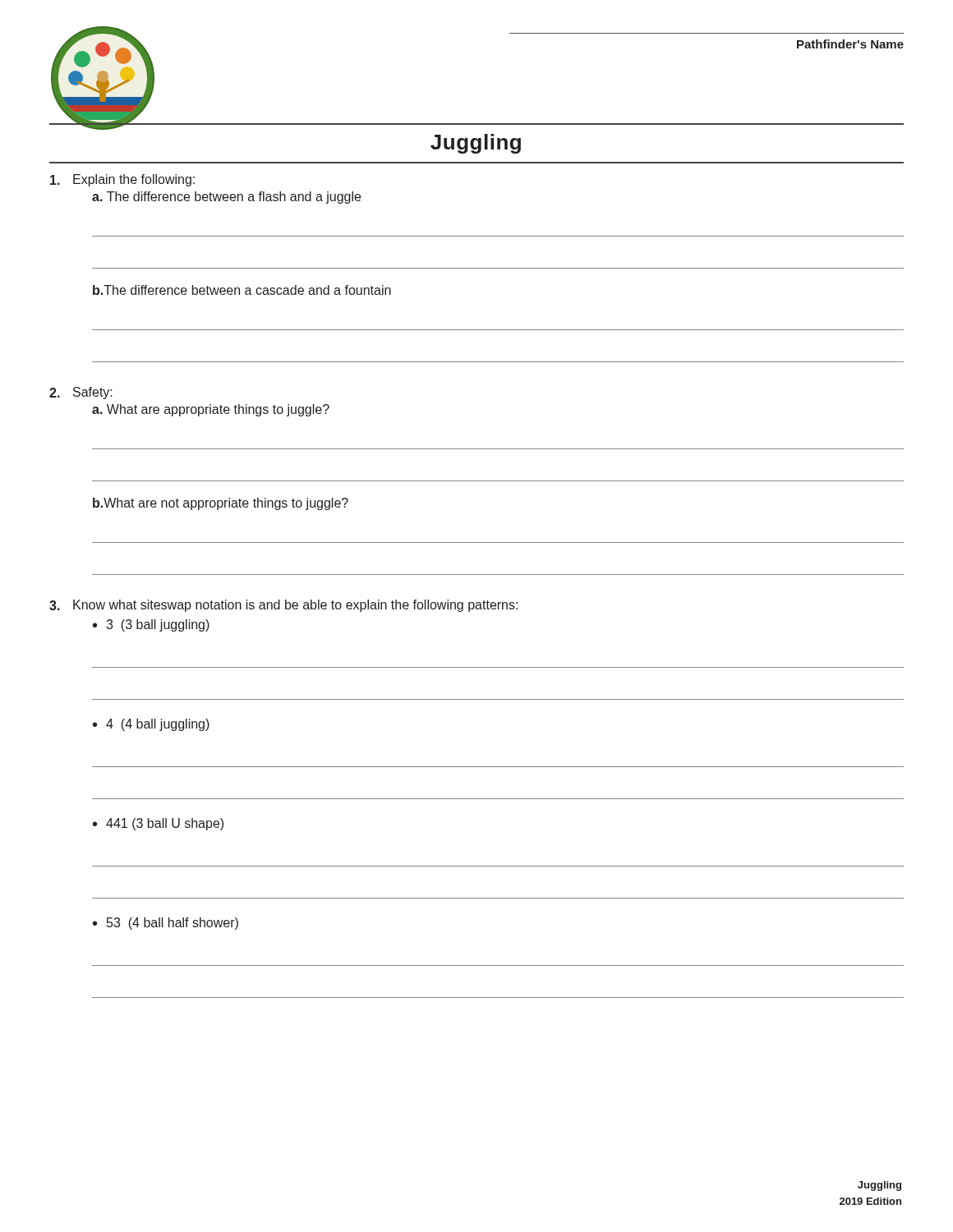
Task: Find the block on this page that starts "a. What are appropriate things"
Action: coord(211,409)
